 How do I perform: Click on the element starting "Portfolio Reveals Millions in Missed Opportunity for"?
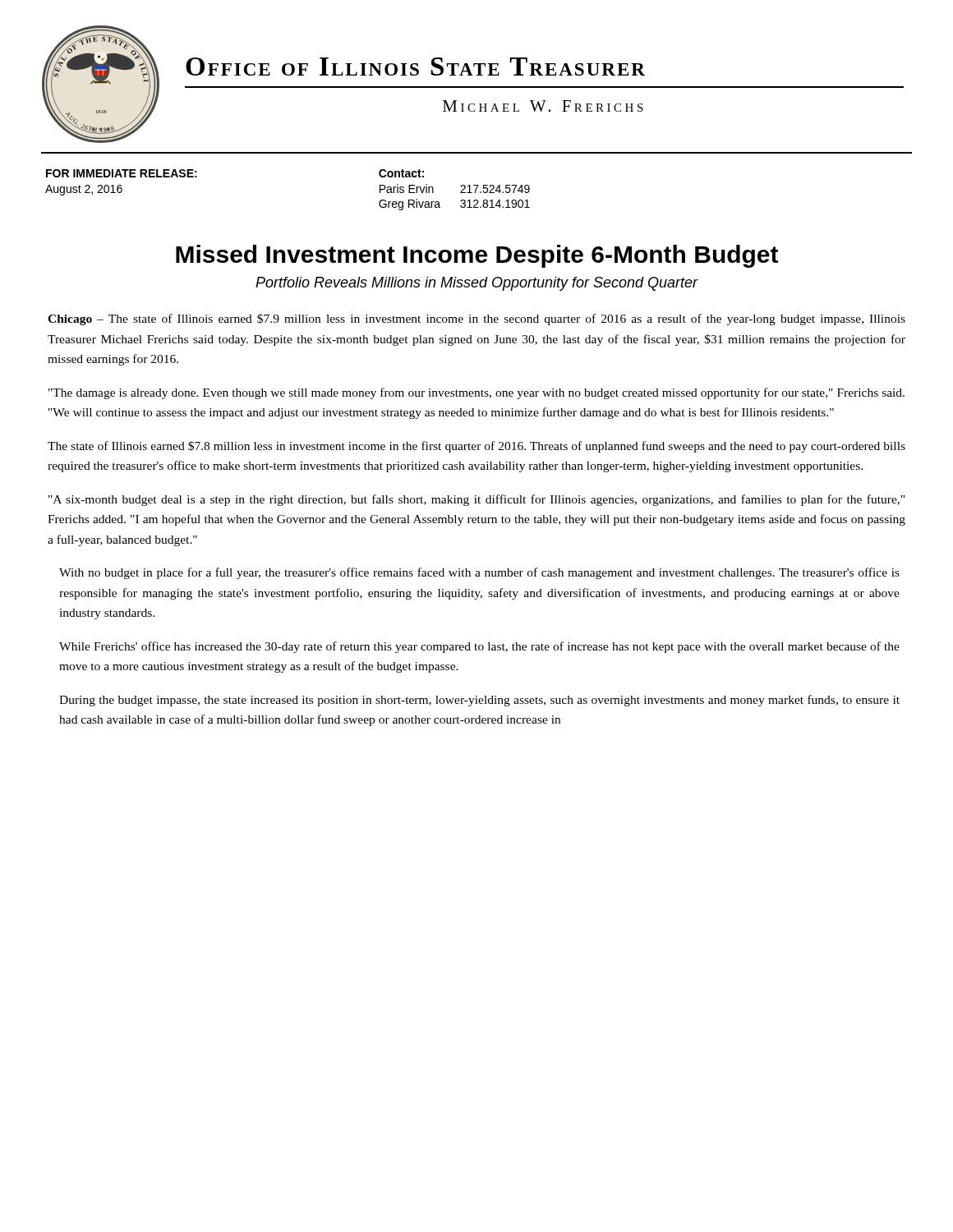coord(476,283)
